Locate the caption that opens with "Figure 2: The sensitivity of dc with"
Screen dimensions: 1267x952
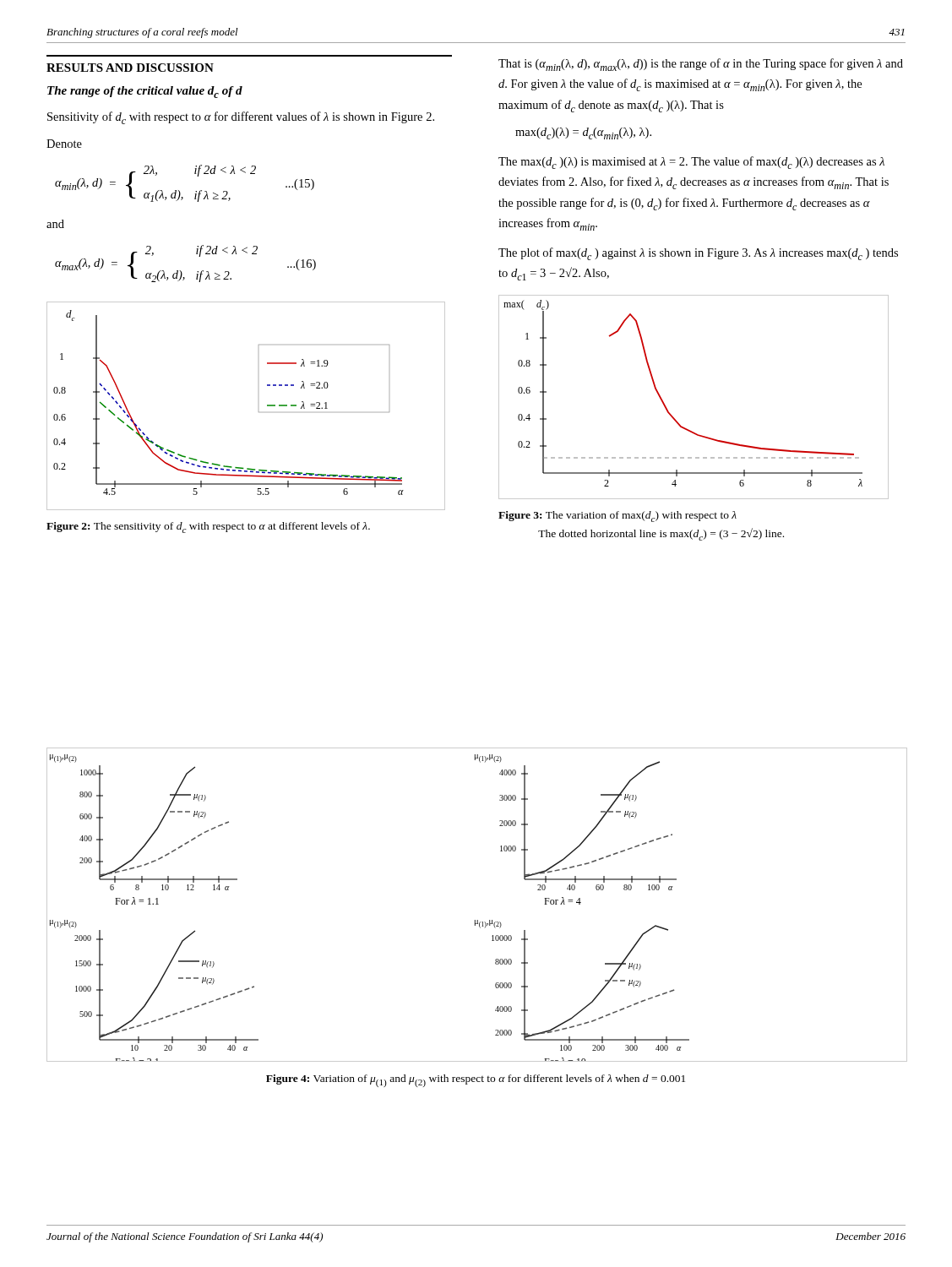coord(208,527)
